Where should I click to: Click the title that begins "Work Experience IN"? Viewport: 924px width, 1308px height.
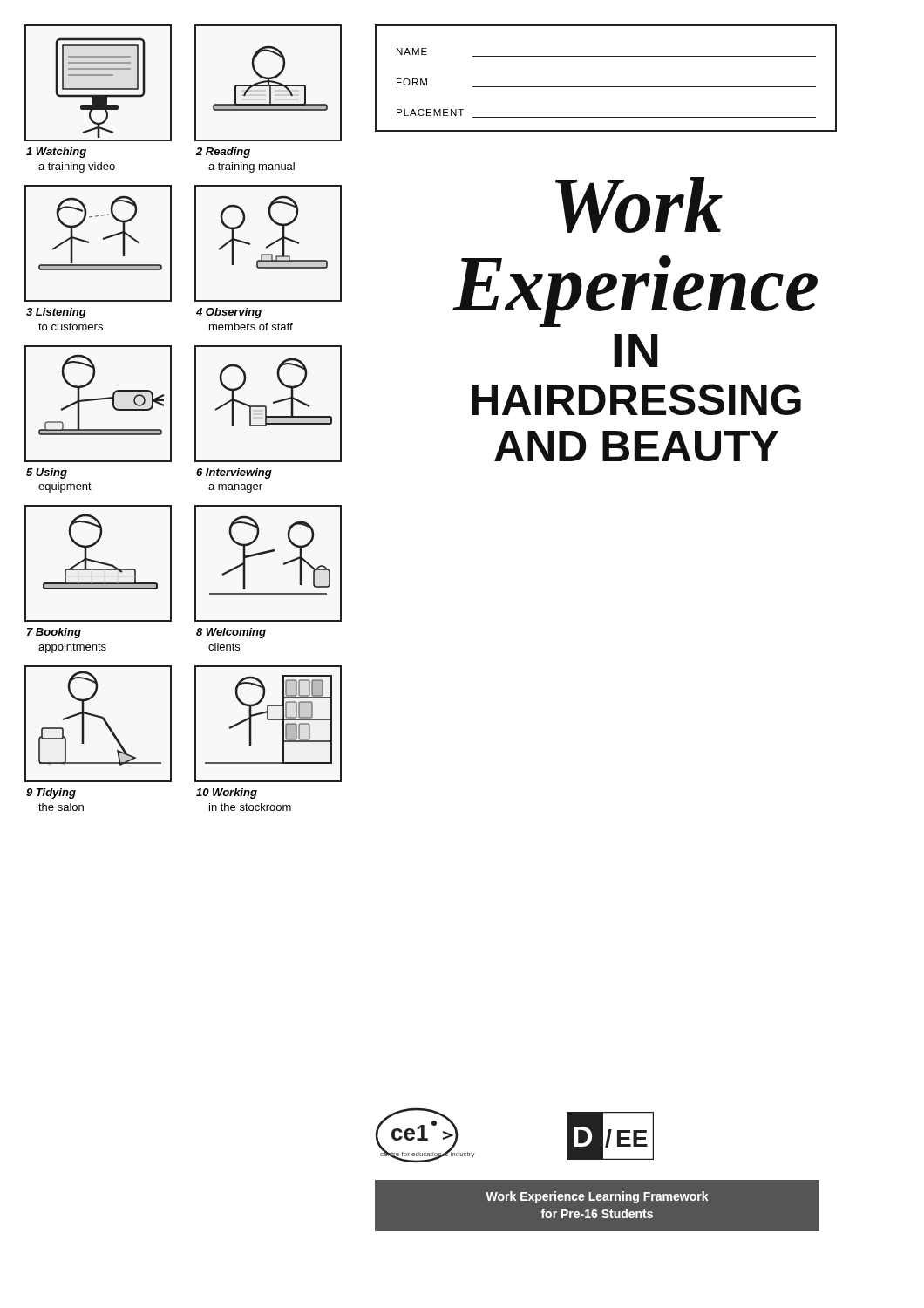(636, 319)
